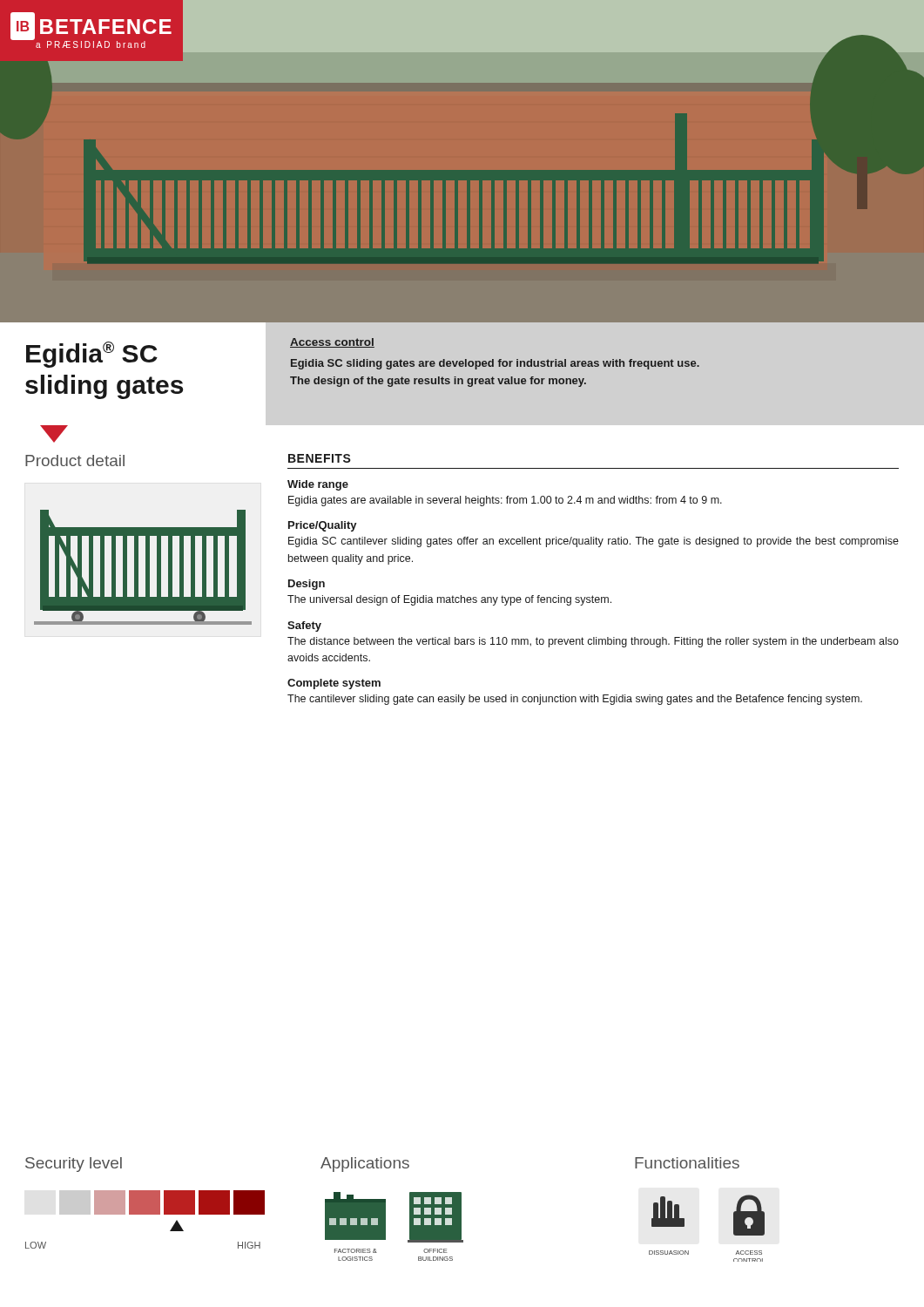Navigate to the text starting "Product detail"
The height and width of the screenshot is (1307, 924).
click(x=75, y=460)
